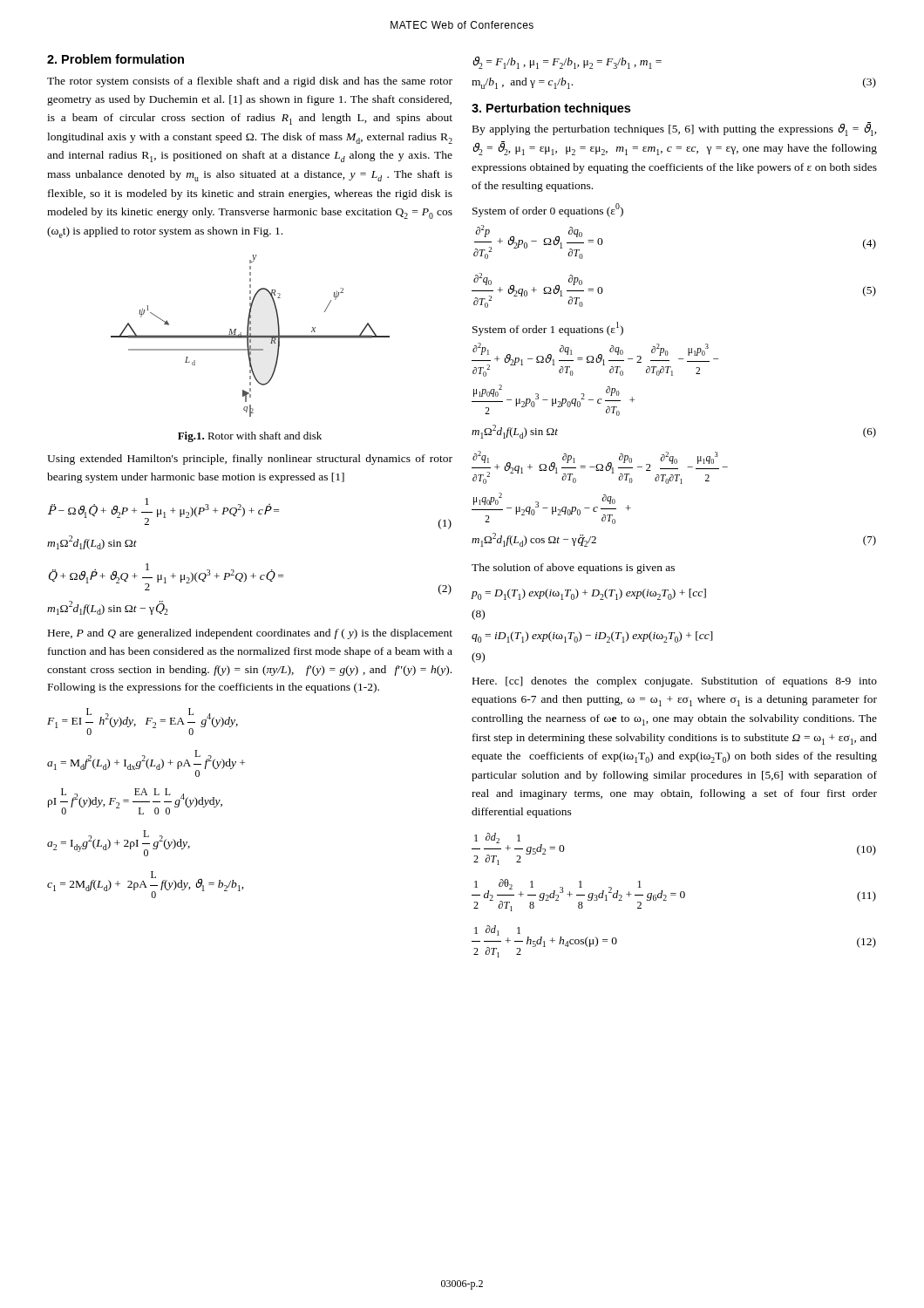Image resolution: width=924 pixels, height=1308 pixels.
Task: Locate the text block that says "Using extended Hamilton's principle, finally nonlinear structural"
Action: [250, 468]
